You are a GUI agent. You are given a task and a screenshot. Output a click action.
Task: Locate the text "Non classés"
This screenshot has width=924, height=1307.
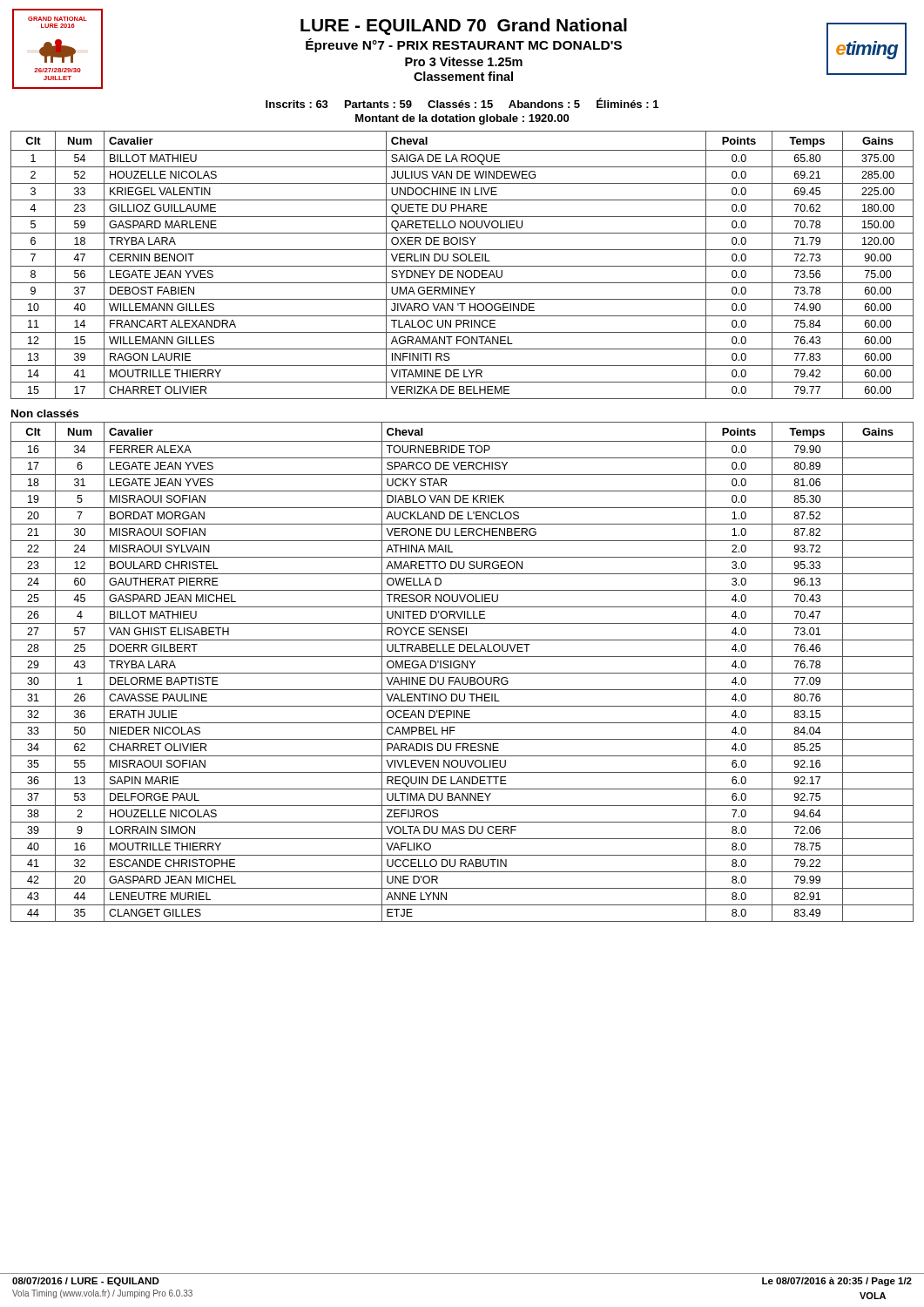[45, 413]
